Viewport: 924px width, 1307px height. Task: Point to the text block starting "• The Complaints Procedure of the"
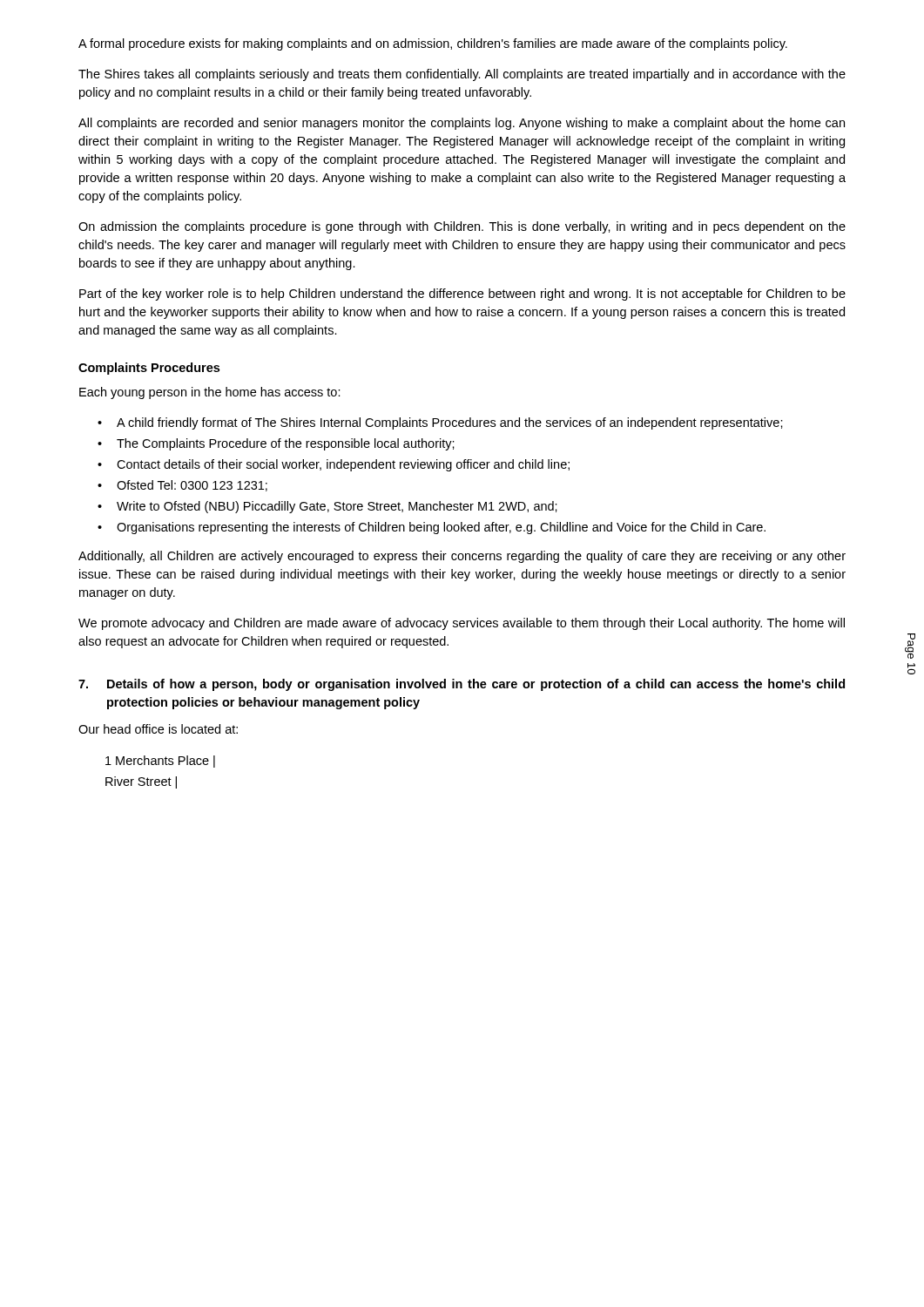[276, 444]
